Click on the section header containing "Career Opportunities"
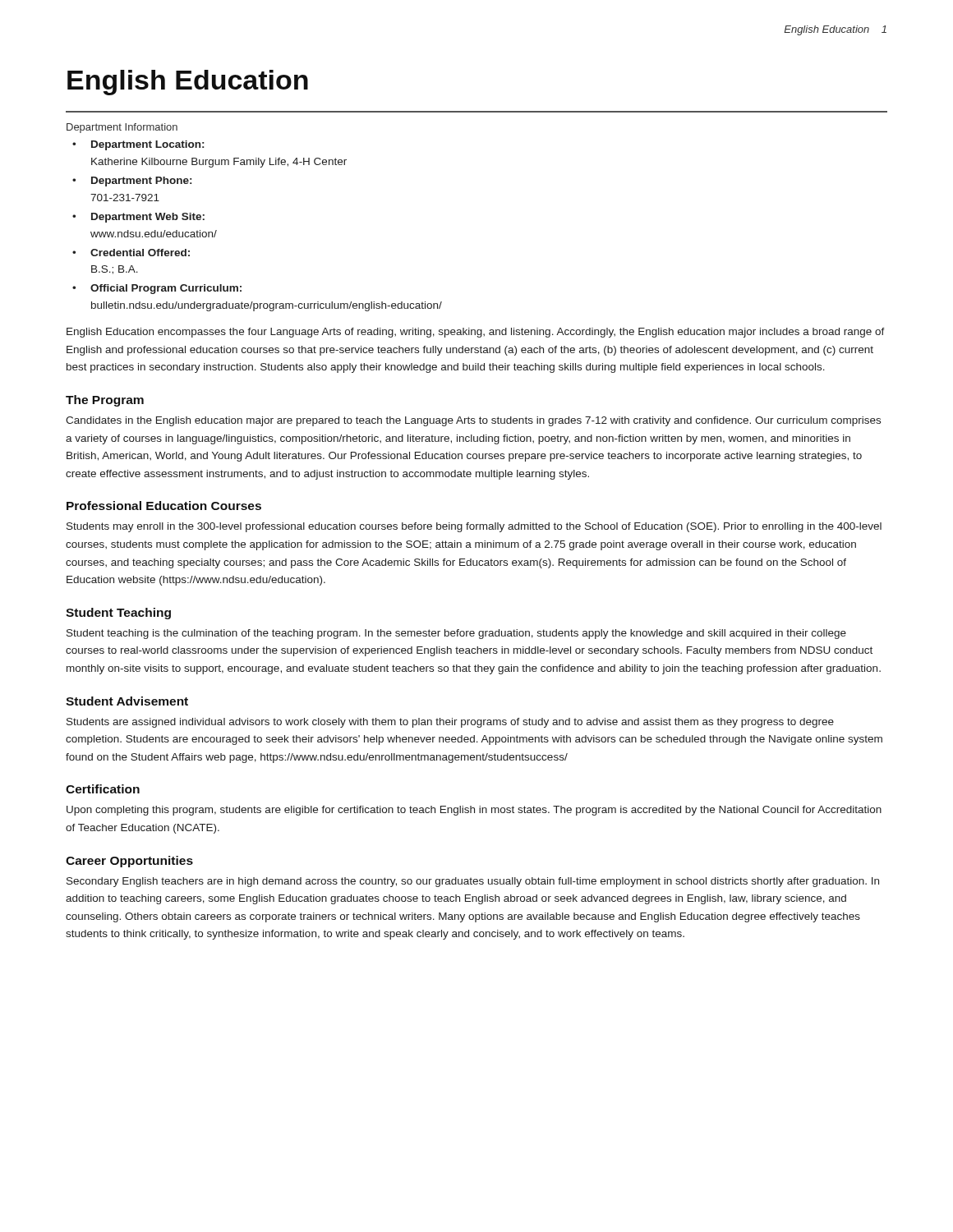Image resolution: width=953 pixels, height=1232 pixels. [x=129, y=860]
